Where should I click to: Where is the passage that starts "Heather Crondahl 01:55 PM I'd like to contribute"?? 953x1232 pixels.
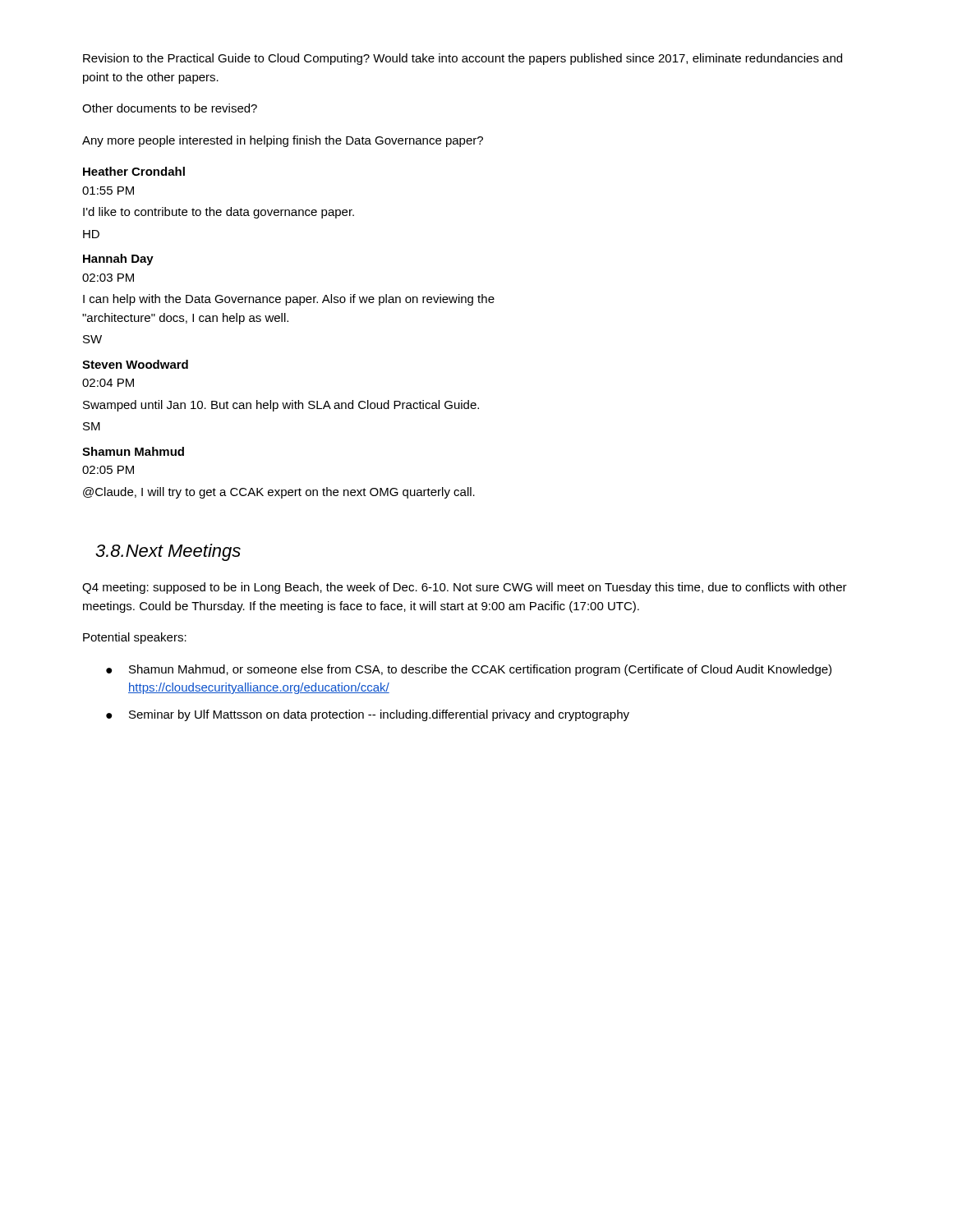click(x=134, y=171)
